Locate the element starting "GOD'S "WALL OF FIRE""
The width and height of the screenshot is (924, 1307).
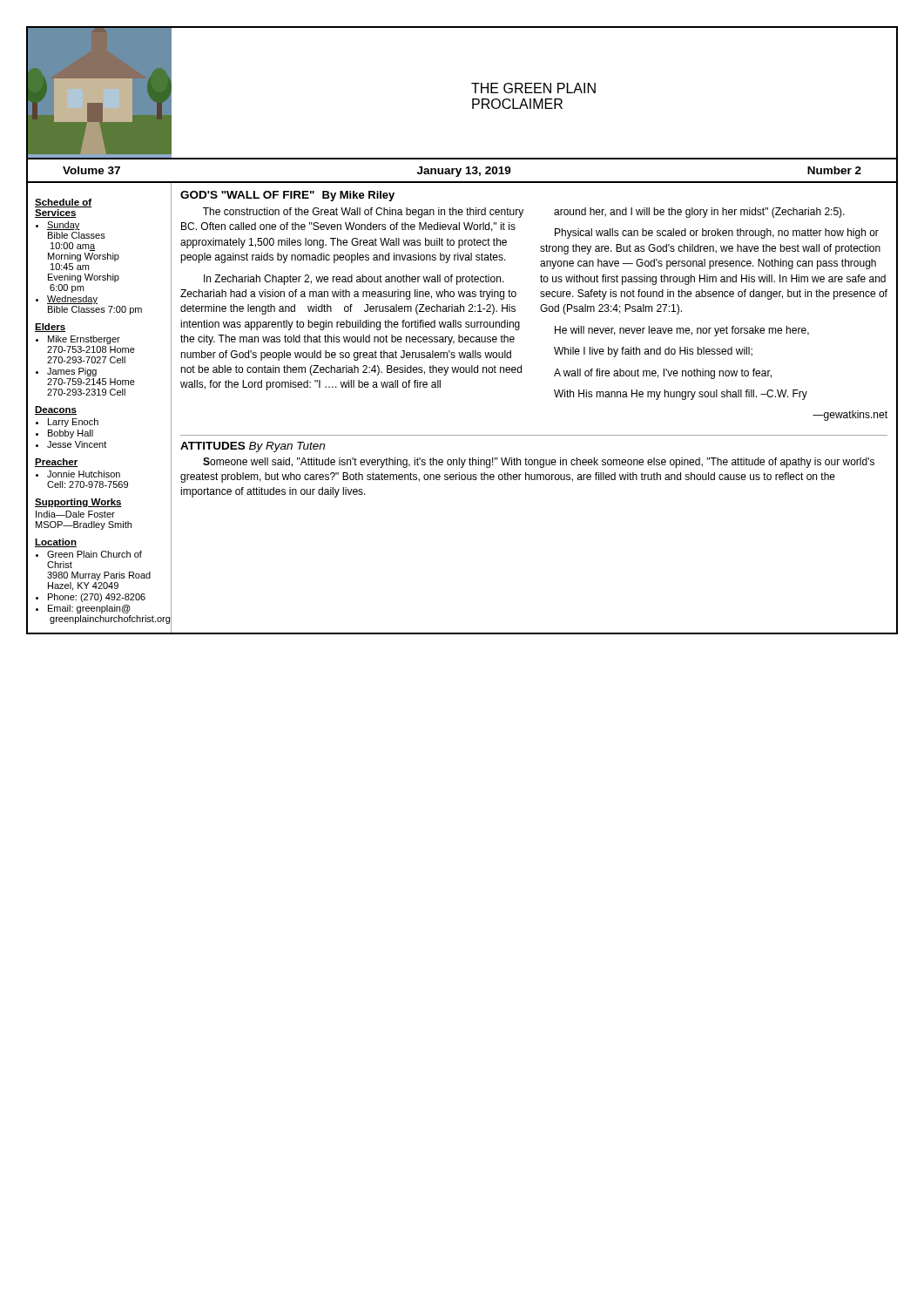pyautogui.click(x=248, y=195)
